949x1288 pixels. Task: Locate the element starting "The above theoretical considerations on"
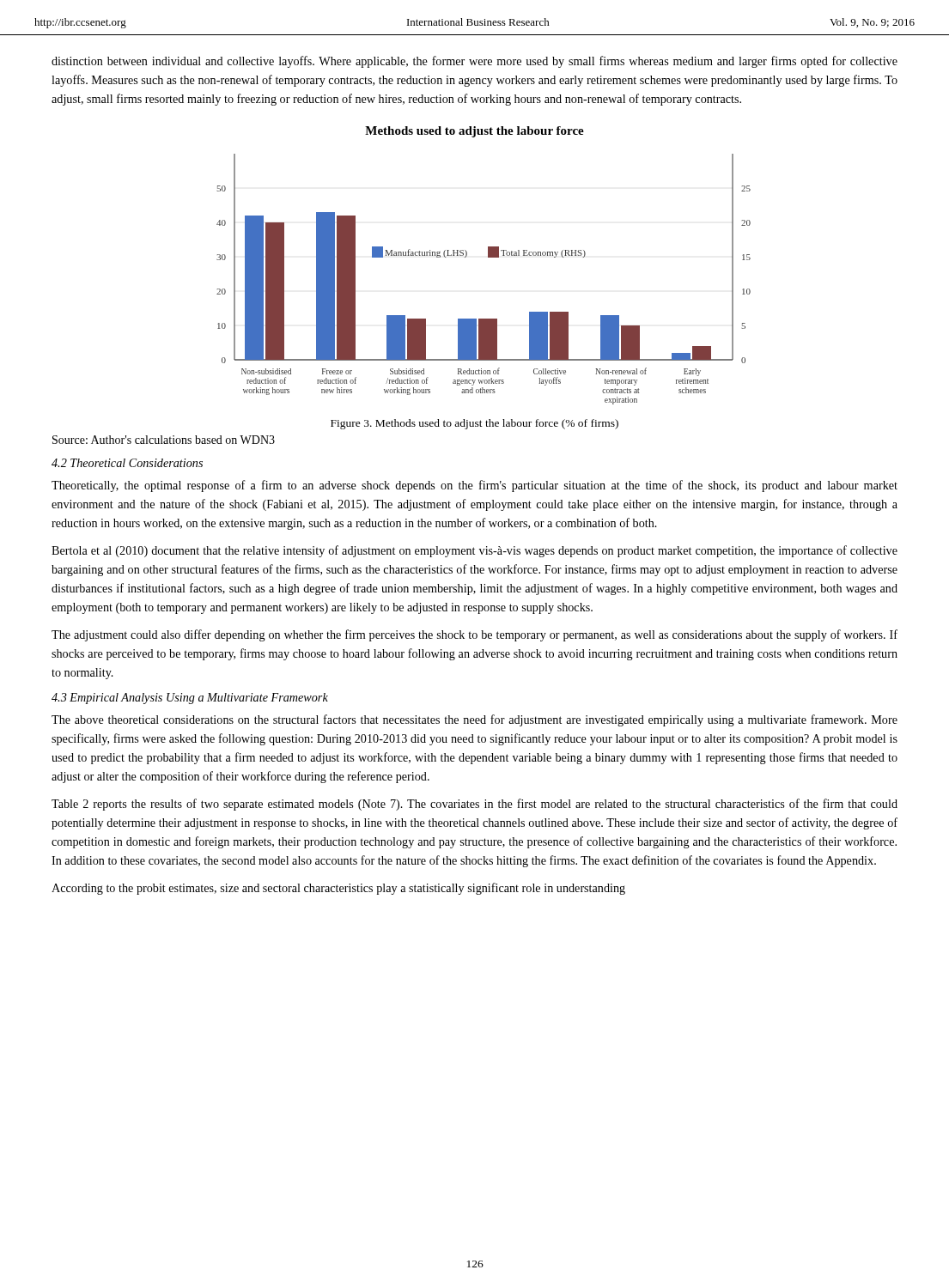point(474,748)
